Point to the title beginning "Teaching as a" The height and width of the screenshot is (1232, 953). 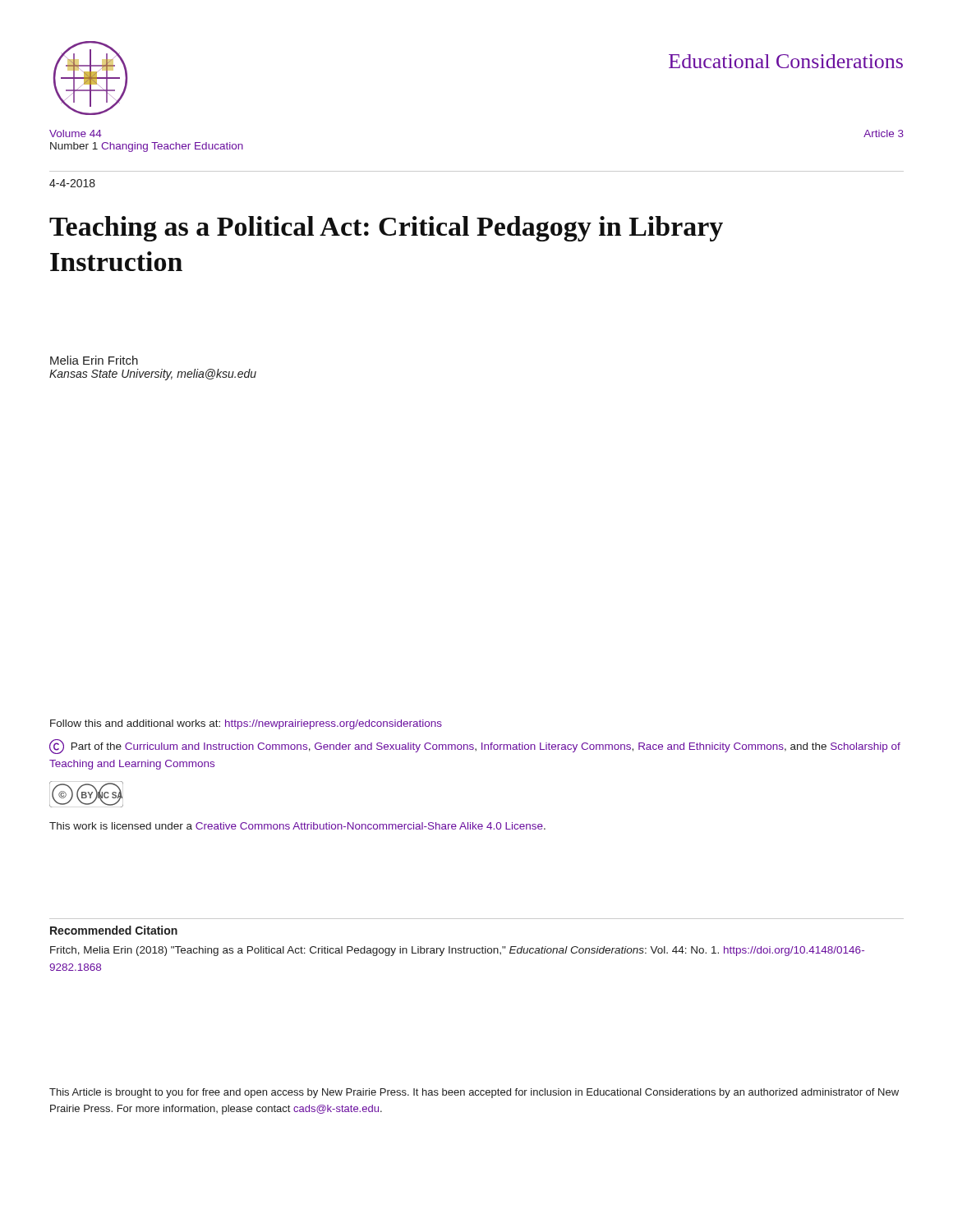476,244
